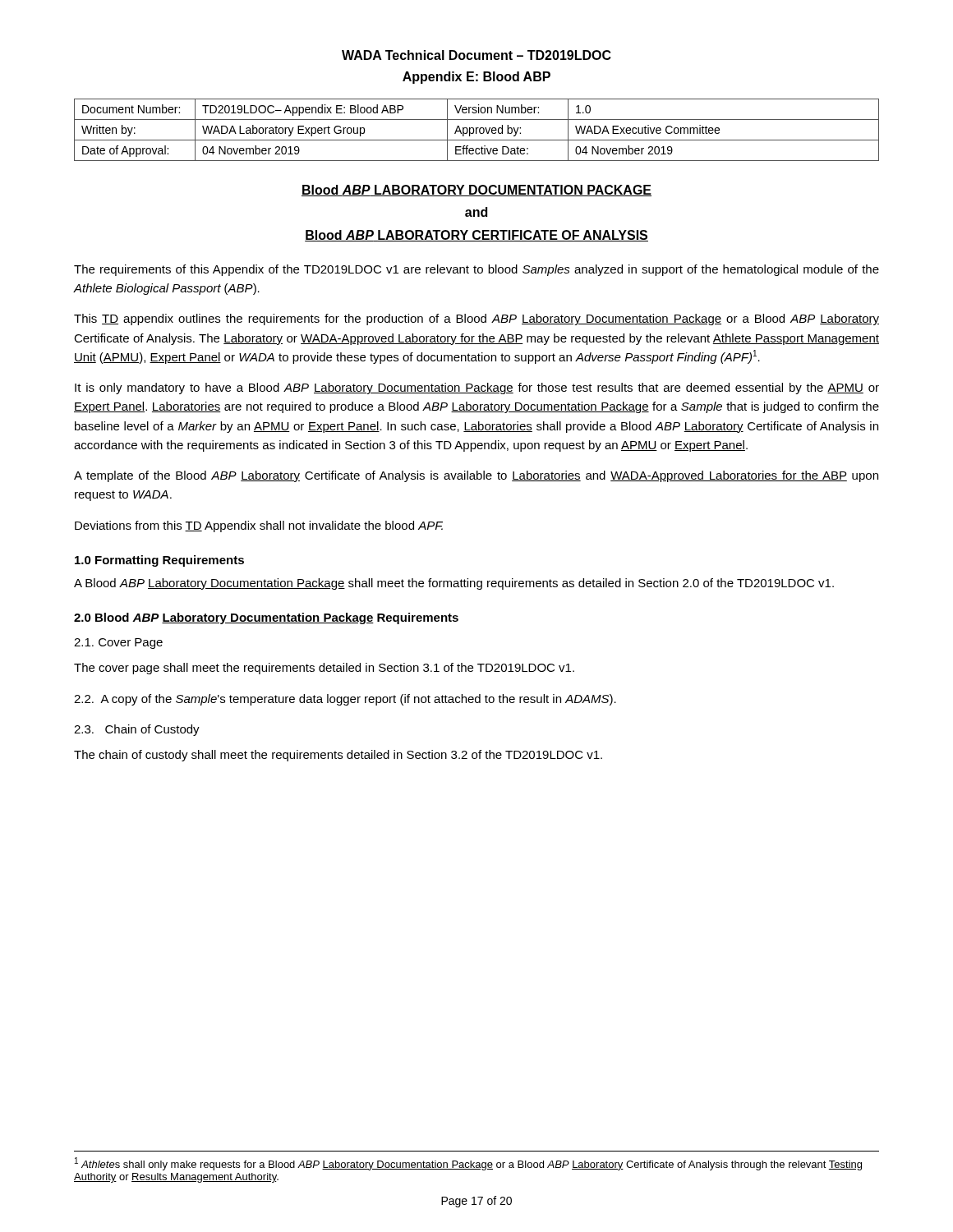This screenshot has height=1232, width=953.
Task: Where is the passage that starts "A Blood ABP"?
Action: 454,583
